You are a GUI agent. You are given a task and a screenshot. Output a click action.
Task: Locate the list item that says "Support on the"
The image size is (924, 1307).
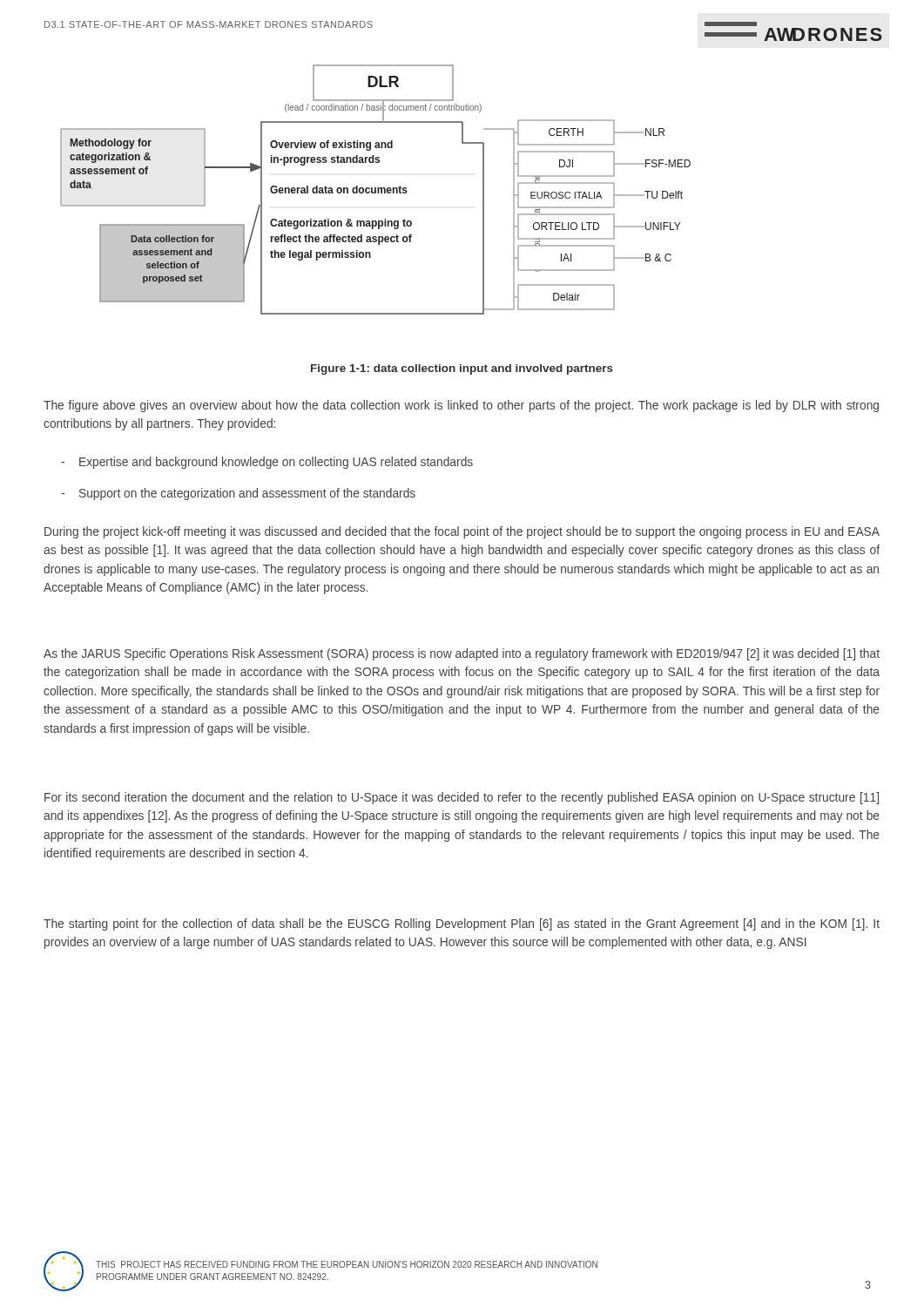[x=238, y=494]
